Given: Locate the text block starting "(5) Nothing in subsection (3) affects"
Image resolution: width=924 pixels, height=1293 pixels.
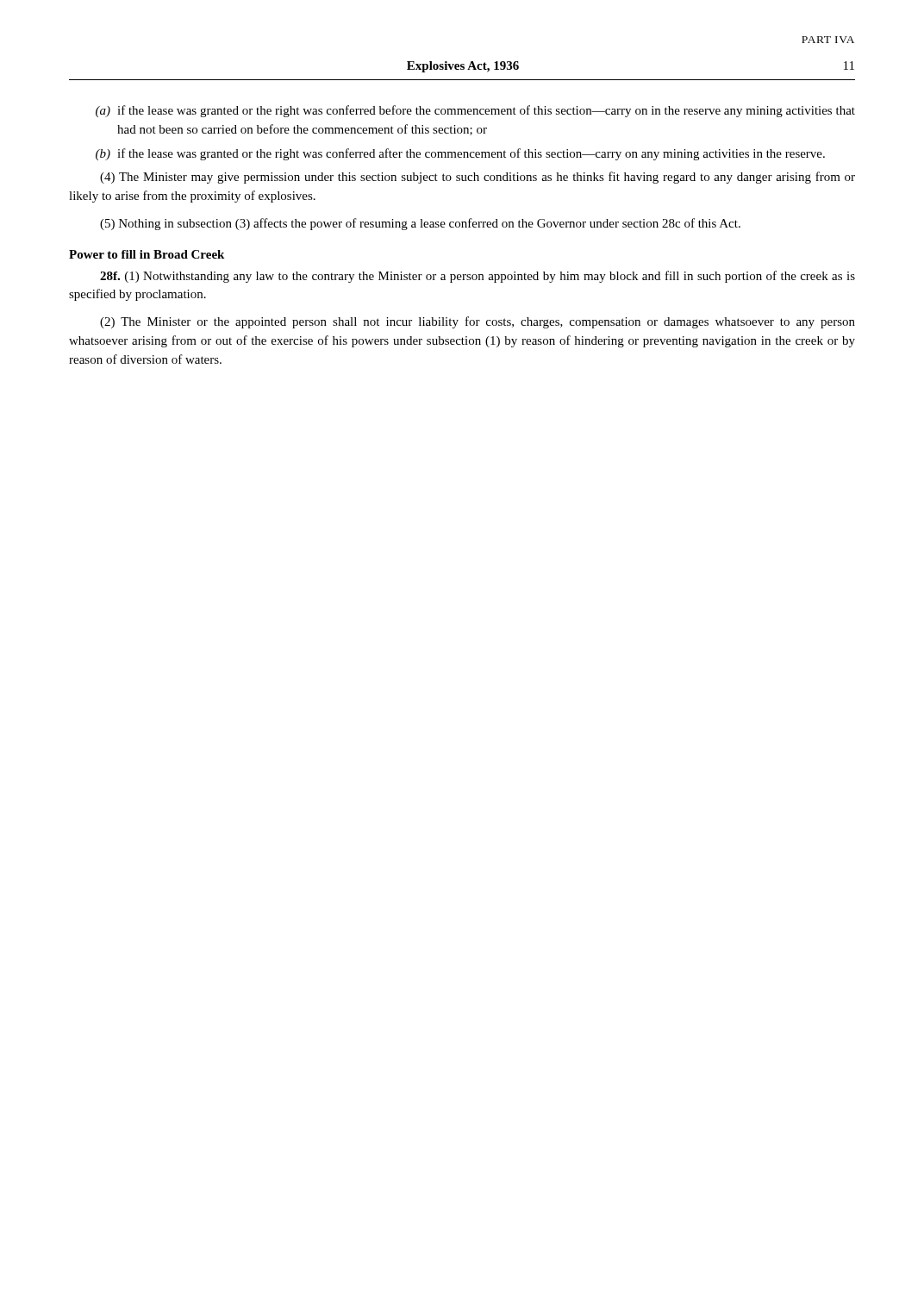Looking at the screenshot, I should pyautogui.click(x=420, y=223).
